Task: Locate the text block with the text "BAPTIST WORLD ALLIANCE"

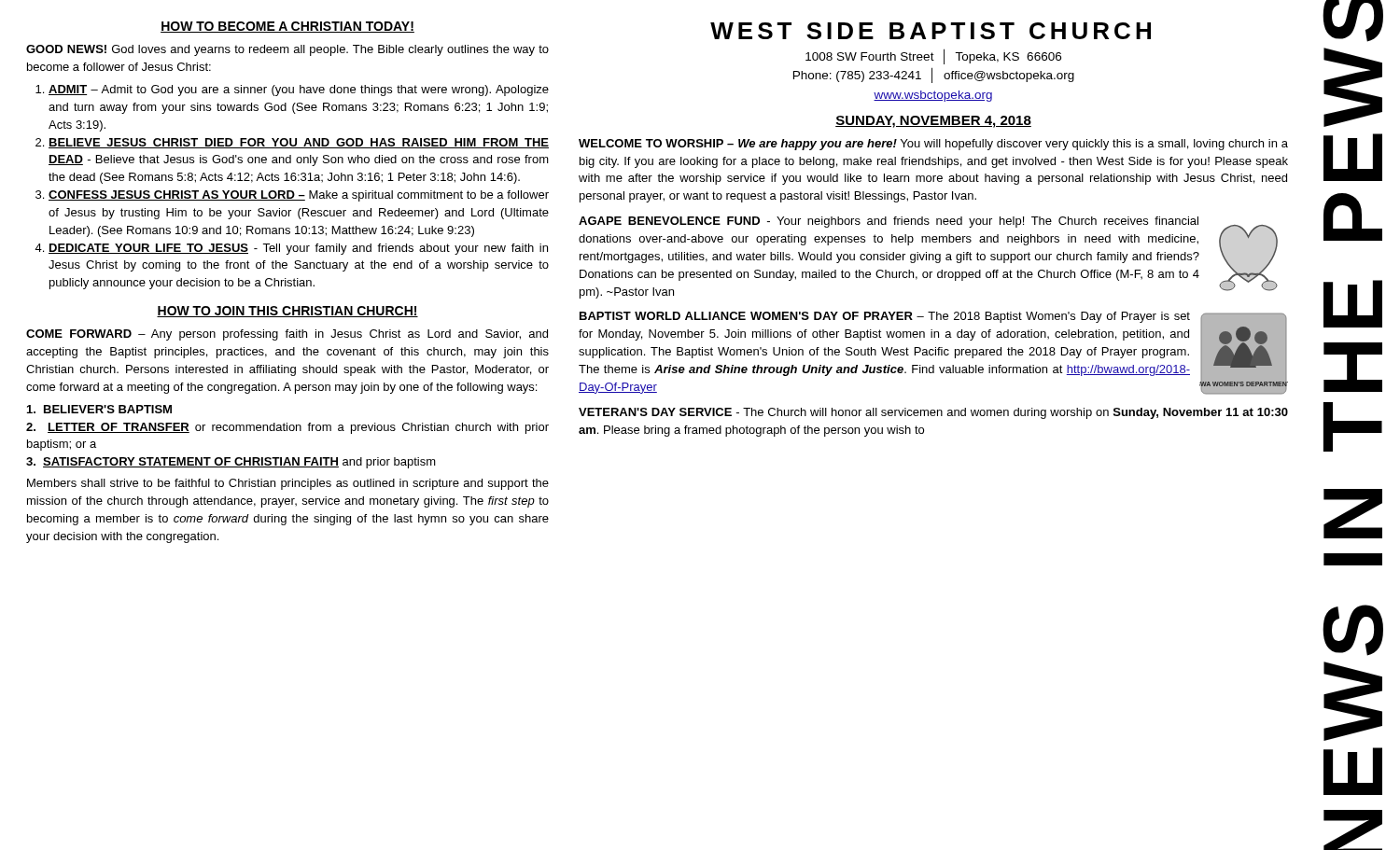Action: 933,353
